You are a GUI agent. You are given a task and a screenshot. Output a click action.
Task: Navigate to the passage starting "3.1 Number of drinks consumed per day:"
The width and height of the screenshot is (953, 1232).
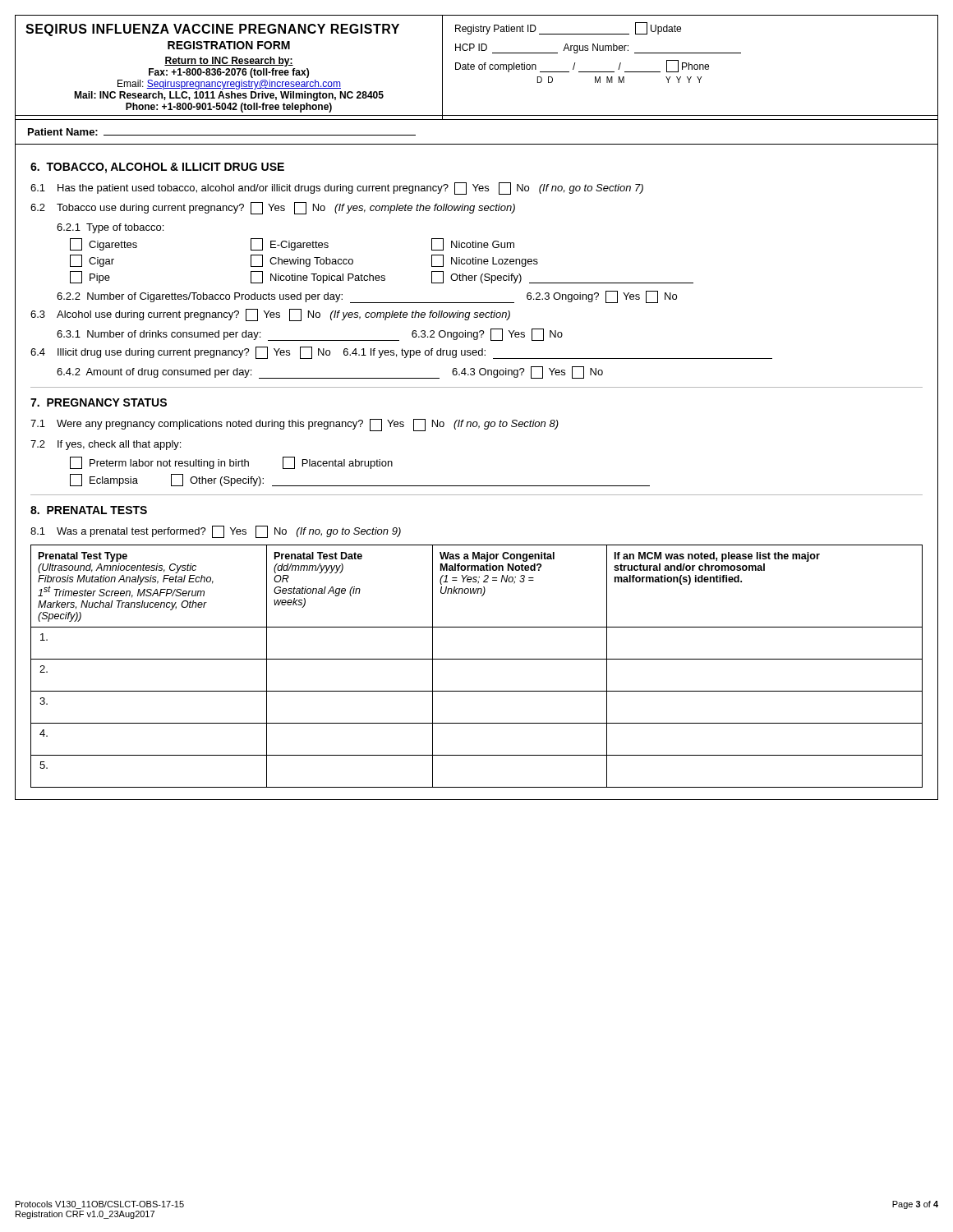310,335
